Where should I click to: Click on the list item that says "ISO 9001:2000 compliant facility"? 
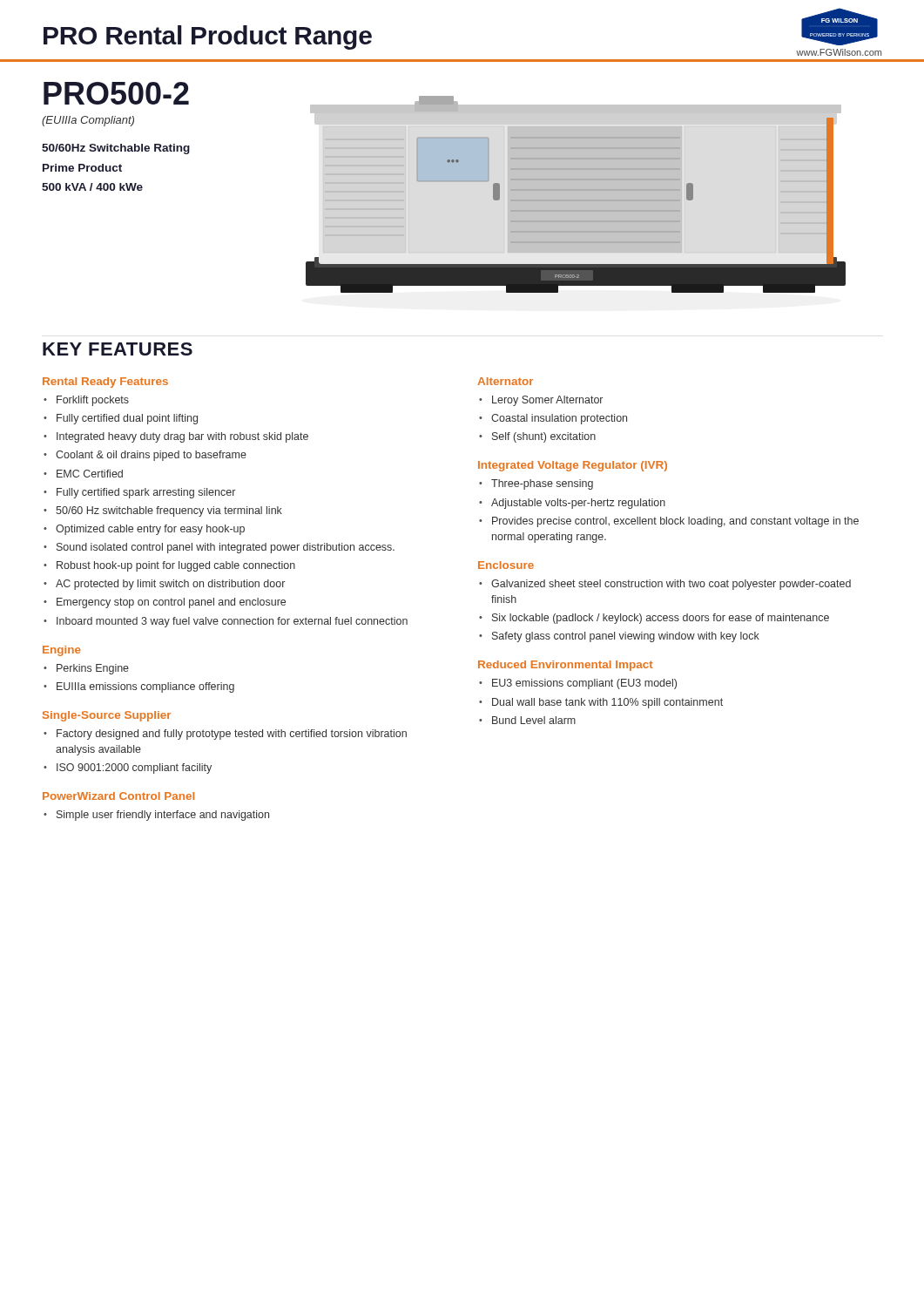tap(134, 768)
